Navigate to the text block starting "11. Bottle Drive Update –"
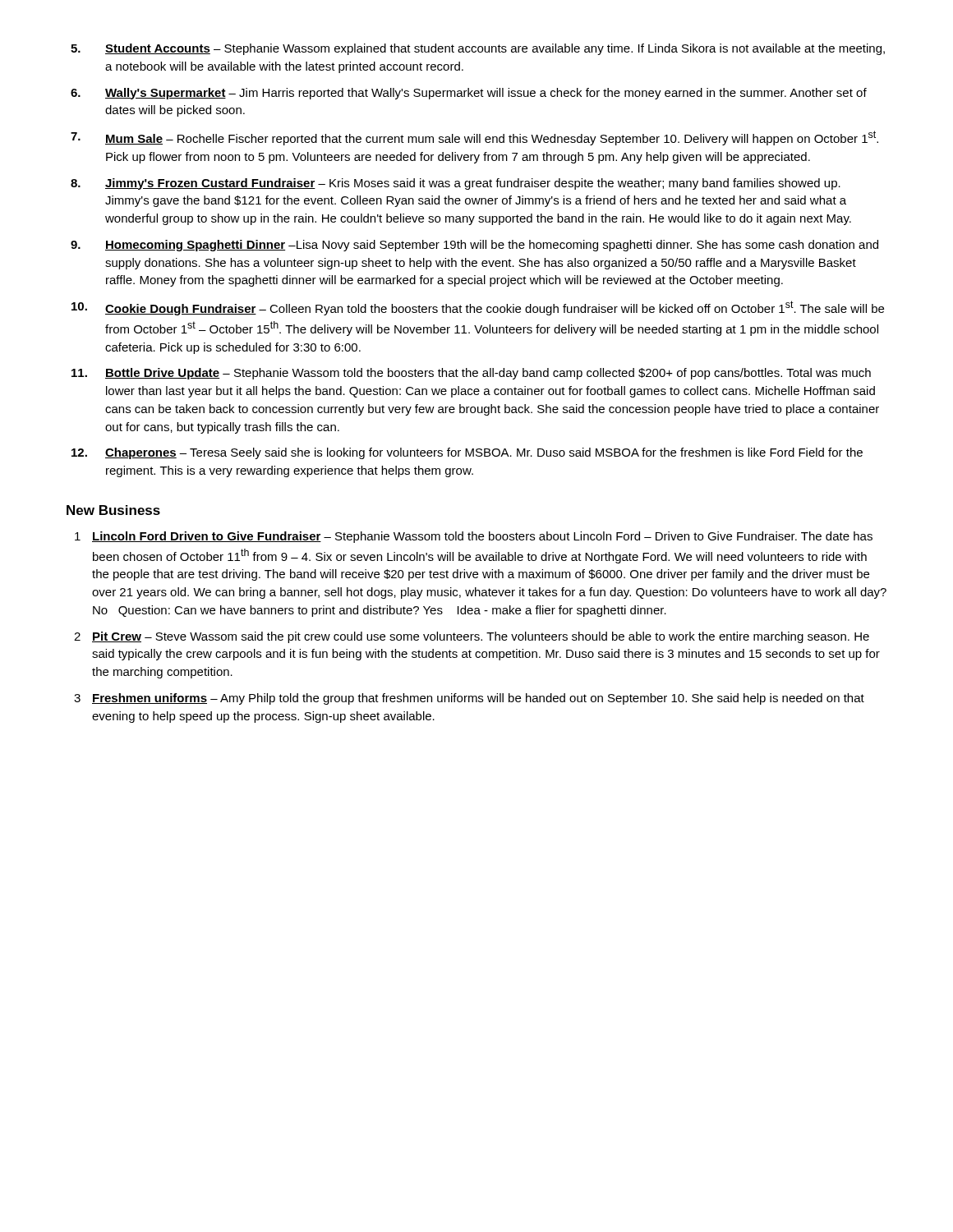Screen dimensions: 1232x953 coord(492,399)
